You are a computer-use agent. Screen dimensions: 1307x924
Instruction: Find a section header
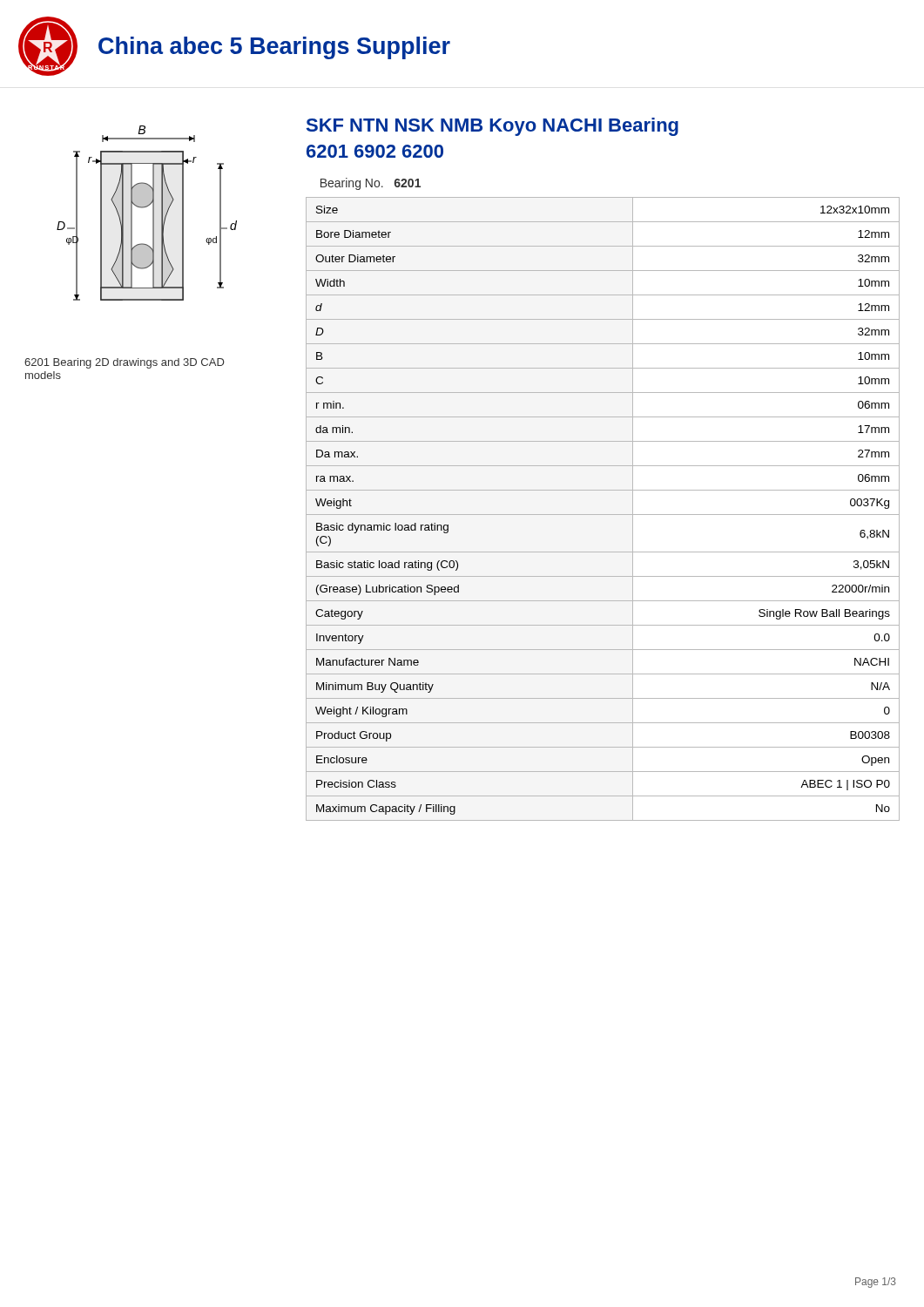click(492, 138)
